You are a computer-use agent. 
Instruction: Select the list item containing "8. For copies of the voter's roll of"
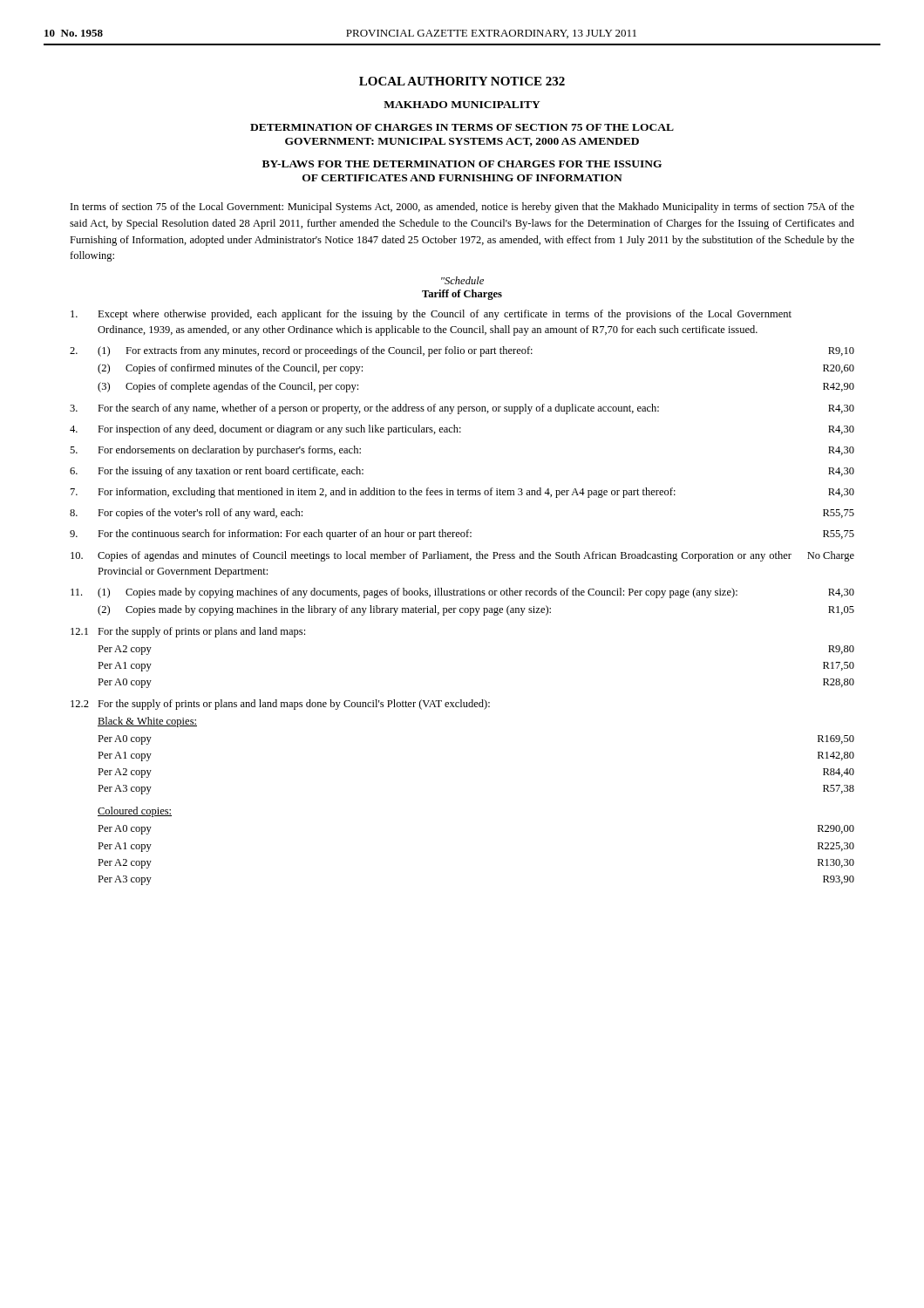(200, 513)
